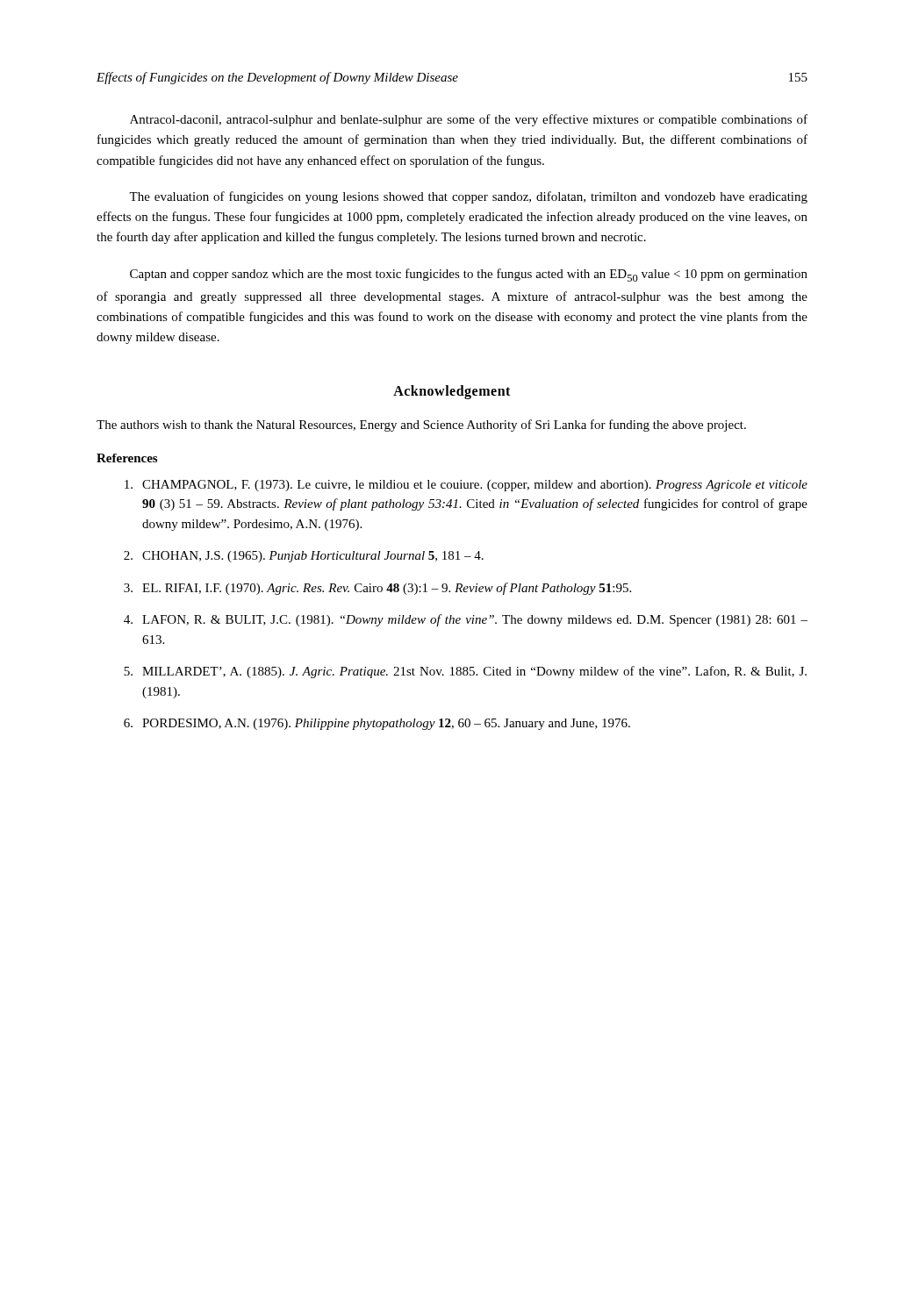Viewport: 904px width, 1316px height.
Task: Click on the list item containing "2. CHOHAN, J.S. (1965). Punjab Horticultural Journal 5,"
Action: pos(452,556)
